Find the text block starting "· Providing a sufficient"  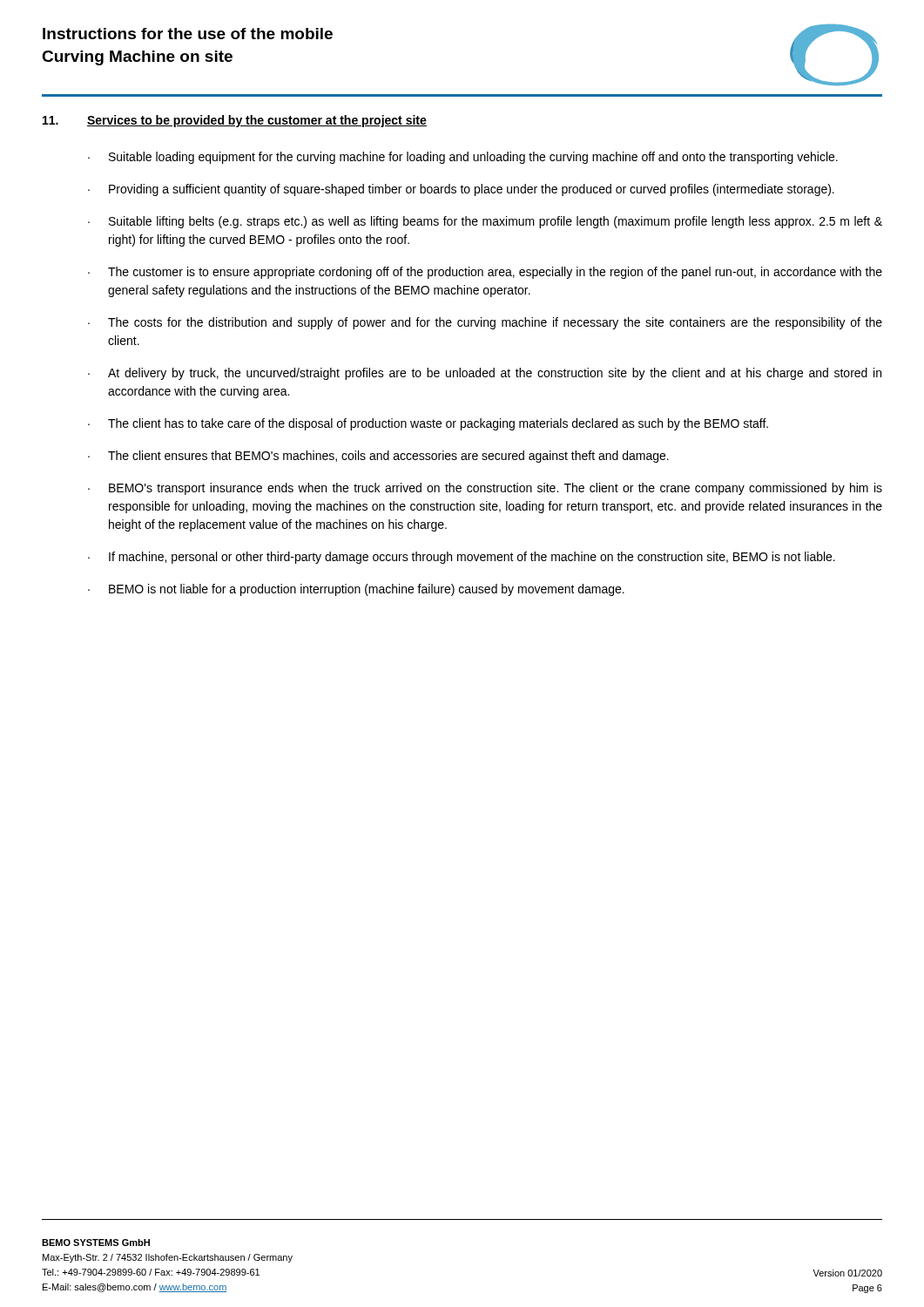[x=485, y=190]
